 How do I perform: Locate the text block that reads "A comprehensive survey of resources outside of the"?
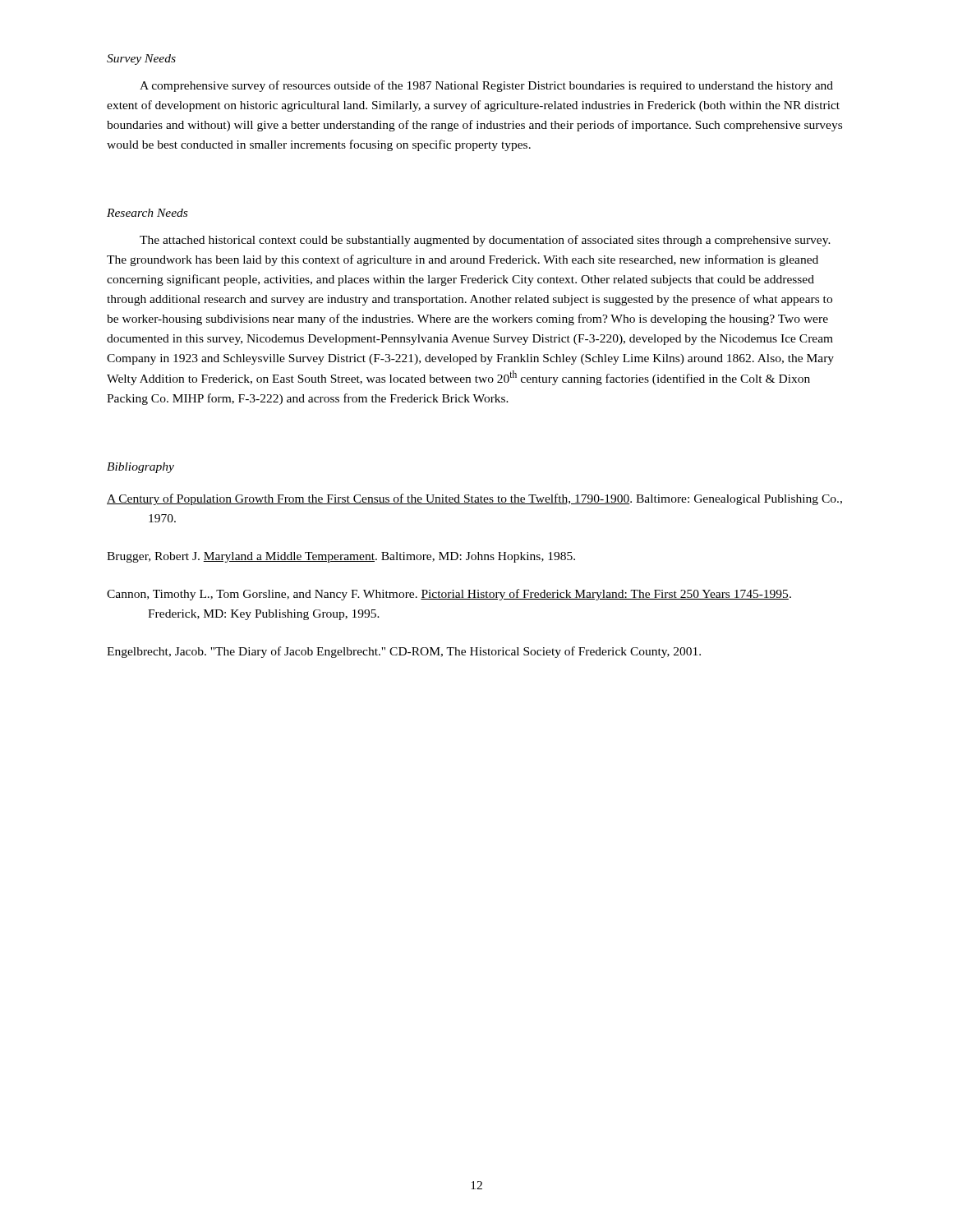pos(476,115)
